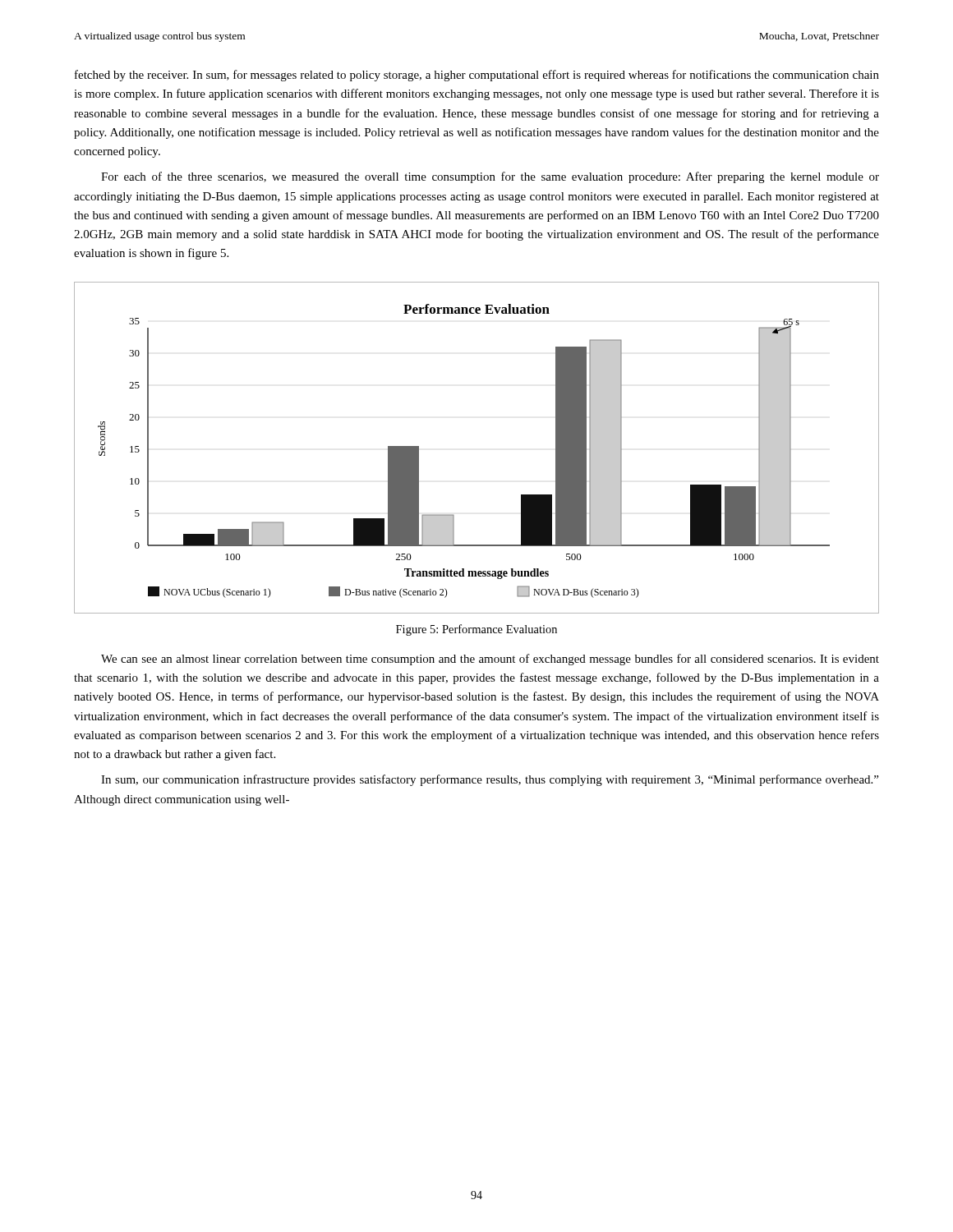Navigate to the passage starting "For each of the three scenarios, we measured"
Viewport: 953px width, 1232px height.
(x=476, y=216)
